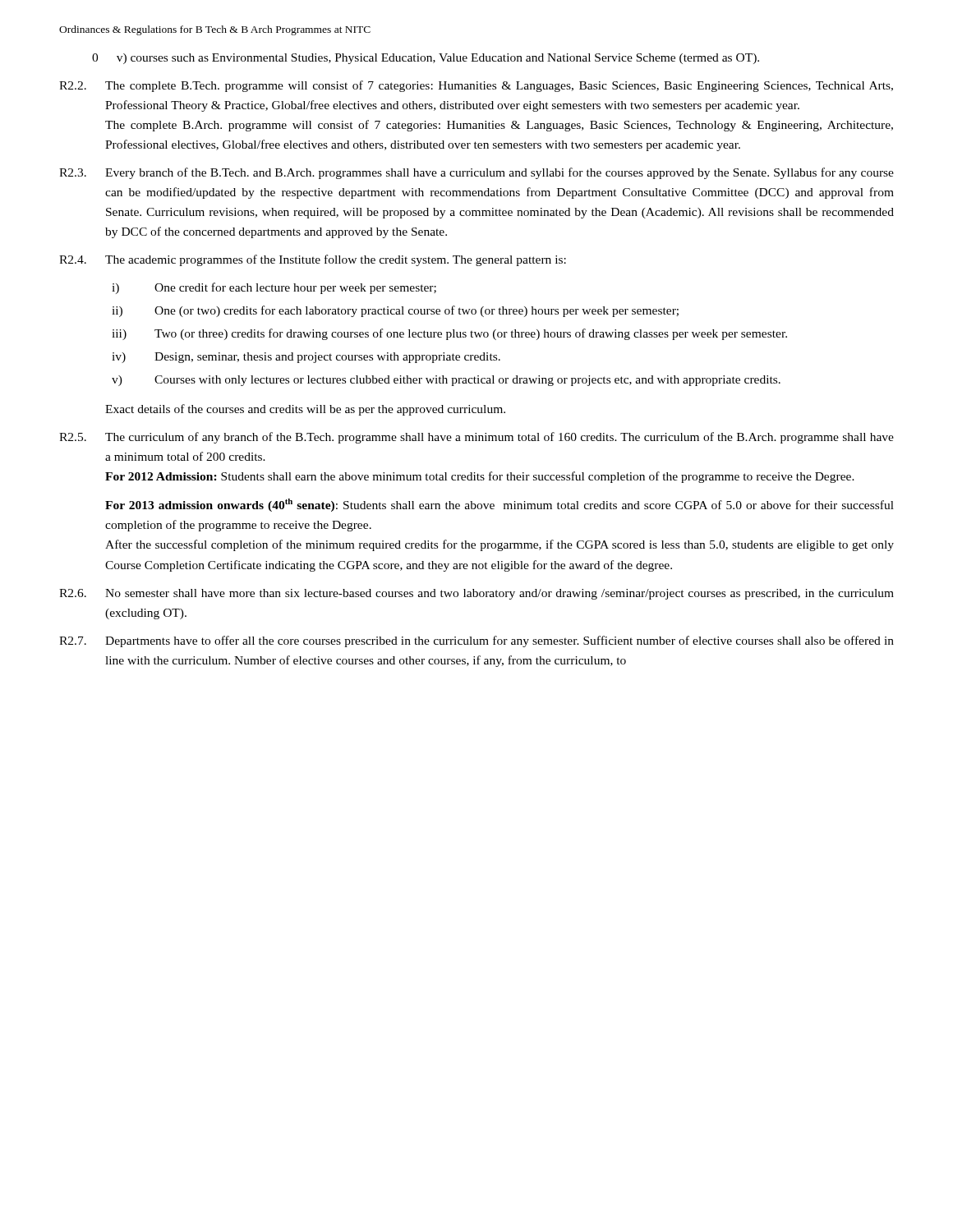This screenshot has width=953, height=1232.
Task: Where is the passage that starts "0 v) courses such as"?
Action: tap(426, 57)
